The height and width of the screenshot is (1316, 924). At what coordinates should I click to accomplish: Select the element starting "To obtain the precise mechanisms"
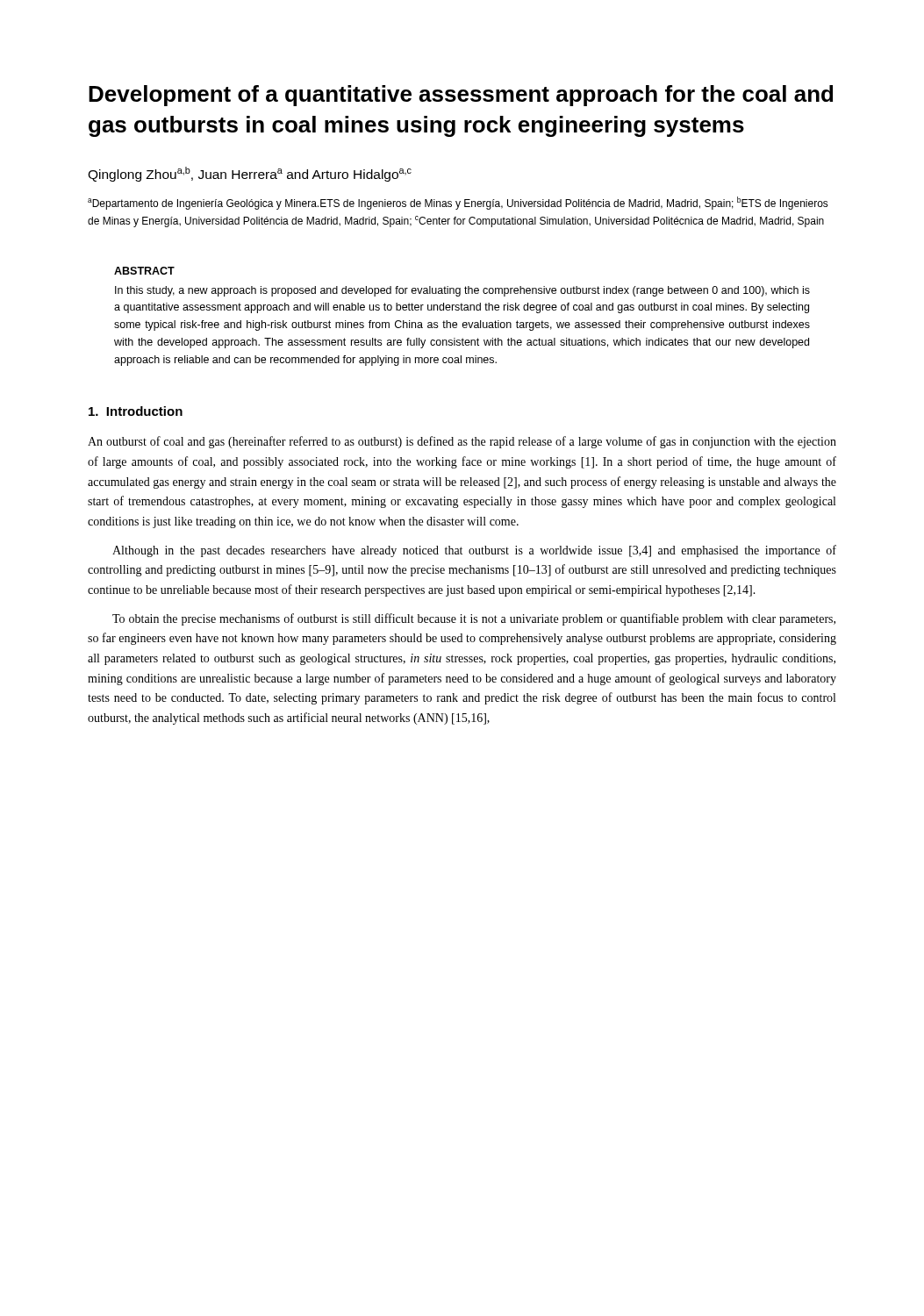(462, 668)
